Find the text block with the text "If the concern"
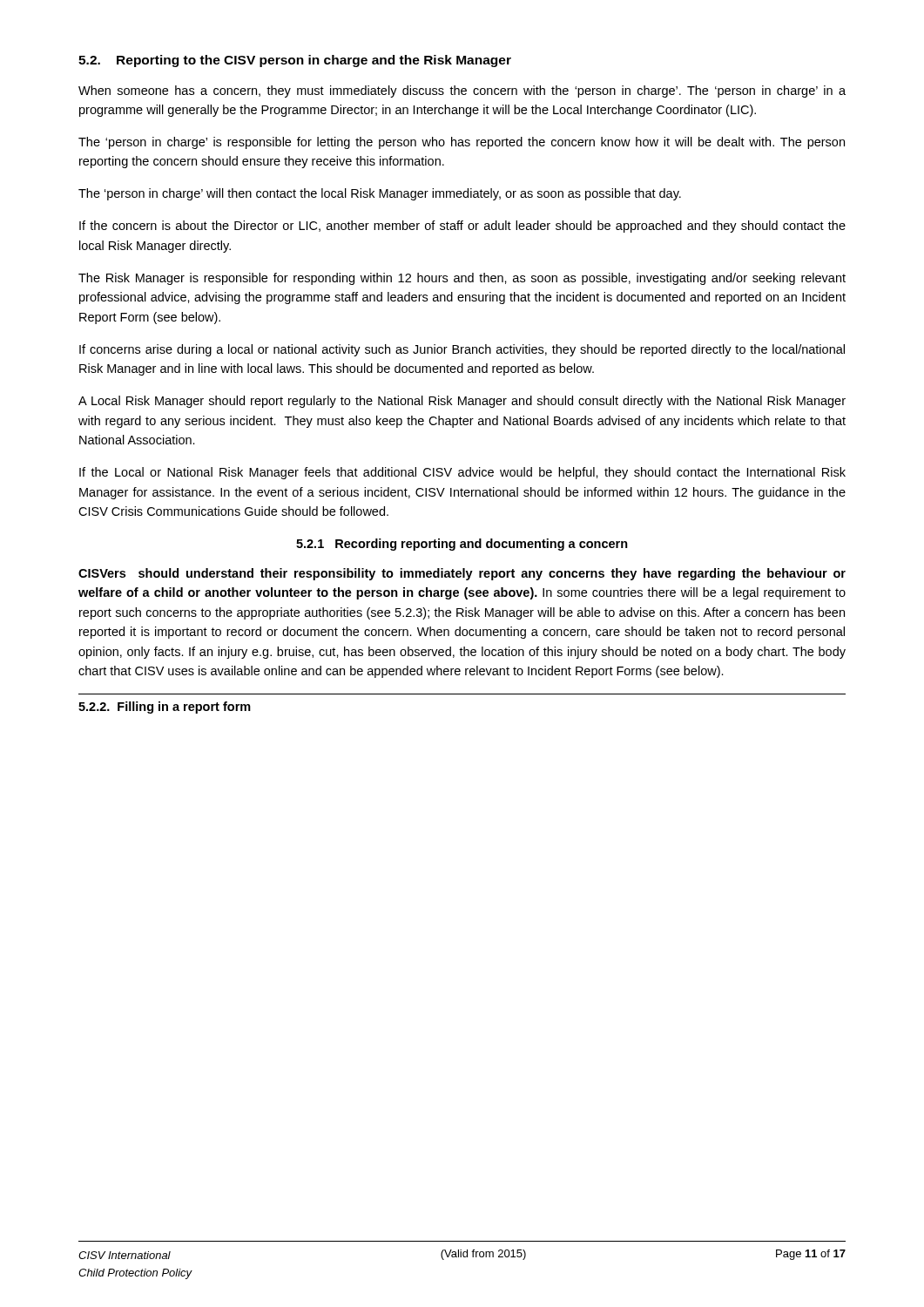924x1307 pixels. tap(462, 236)
